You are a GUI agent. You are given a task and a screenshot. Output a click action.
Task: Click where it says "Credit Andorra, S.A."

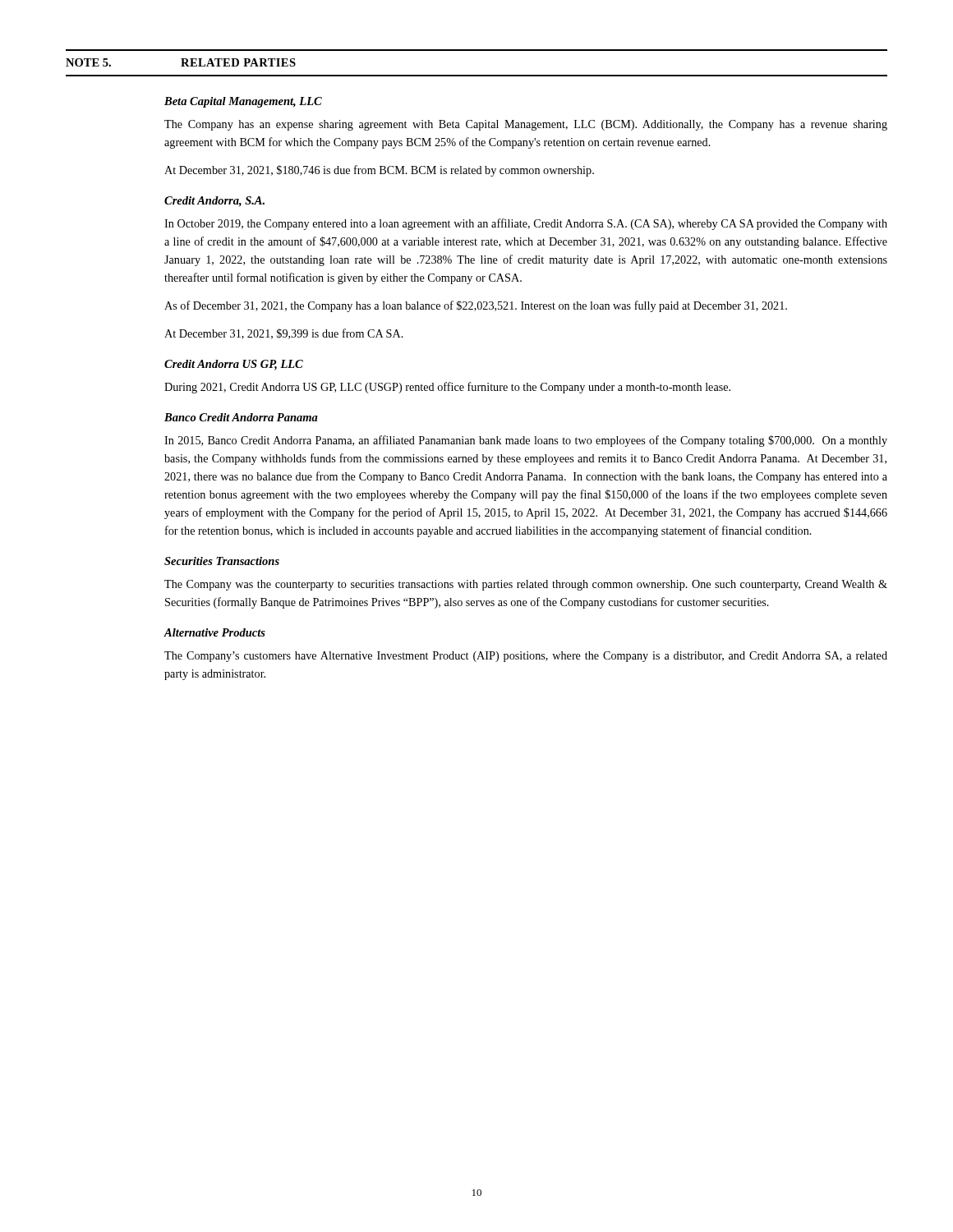(215, 200)
